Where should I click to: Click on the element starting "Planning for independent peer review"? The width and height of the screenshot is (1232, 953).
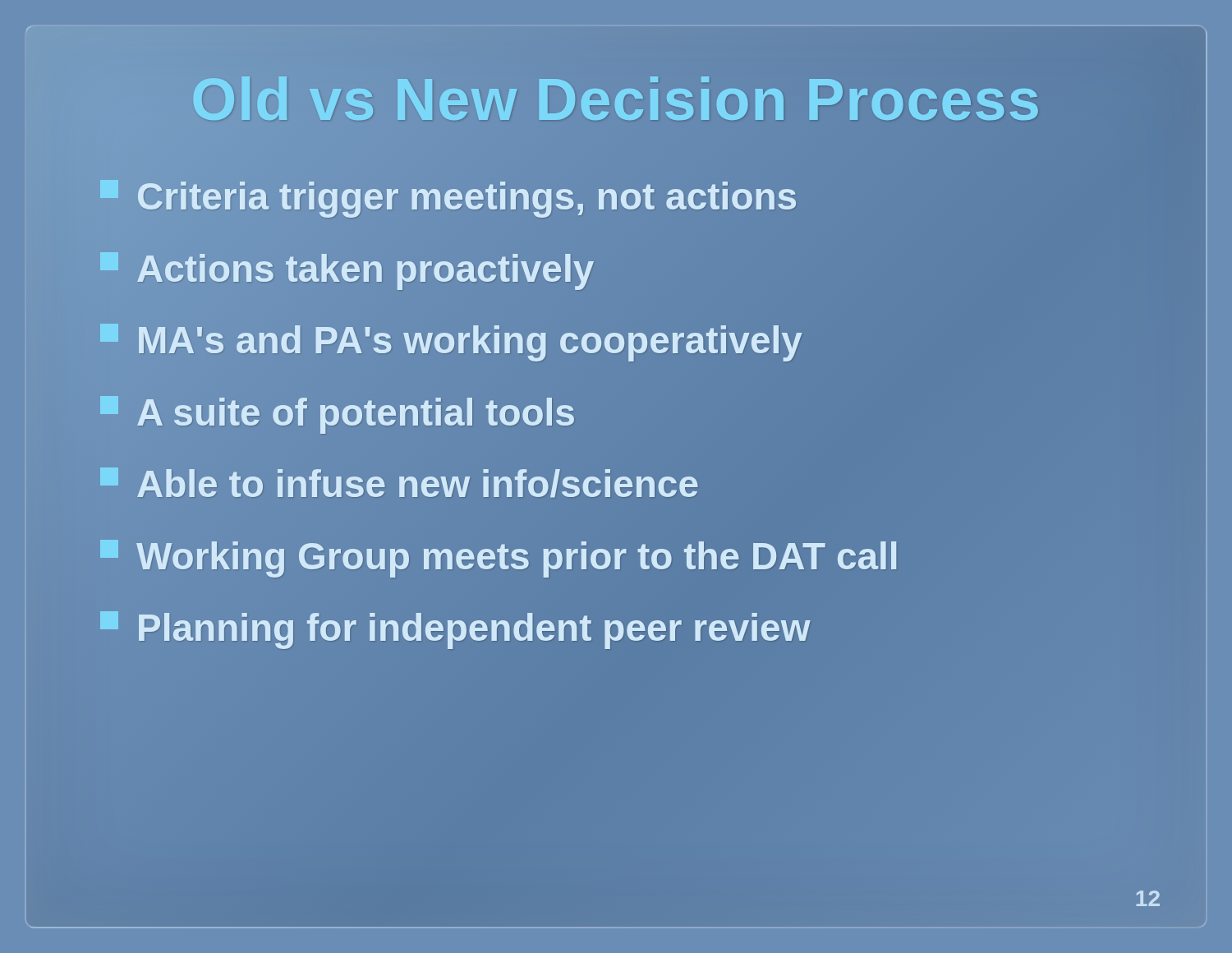pyautogui.click(x=455, y=628)
